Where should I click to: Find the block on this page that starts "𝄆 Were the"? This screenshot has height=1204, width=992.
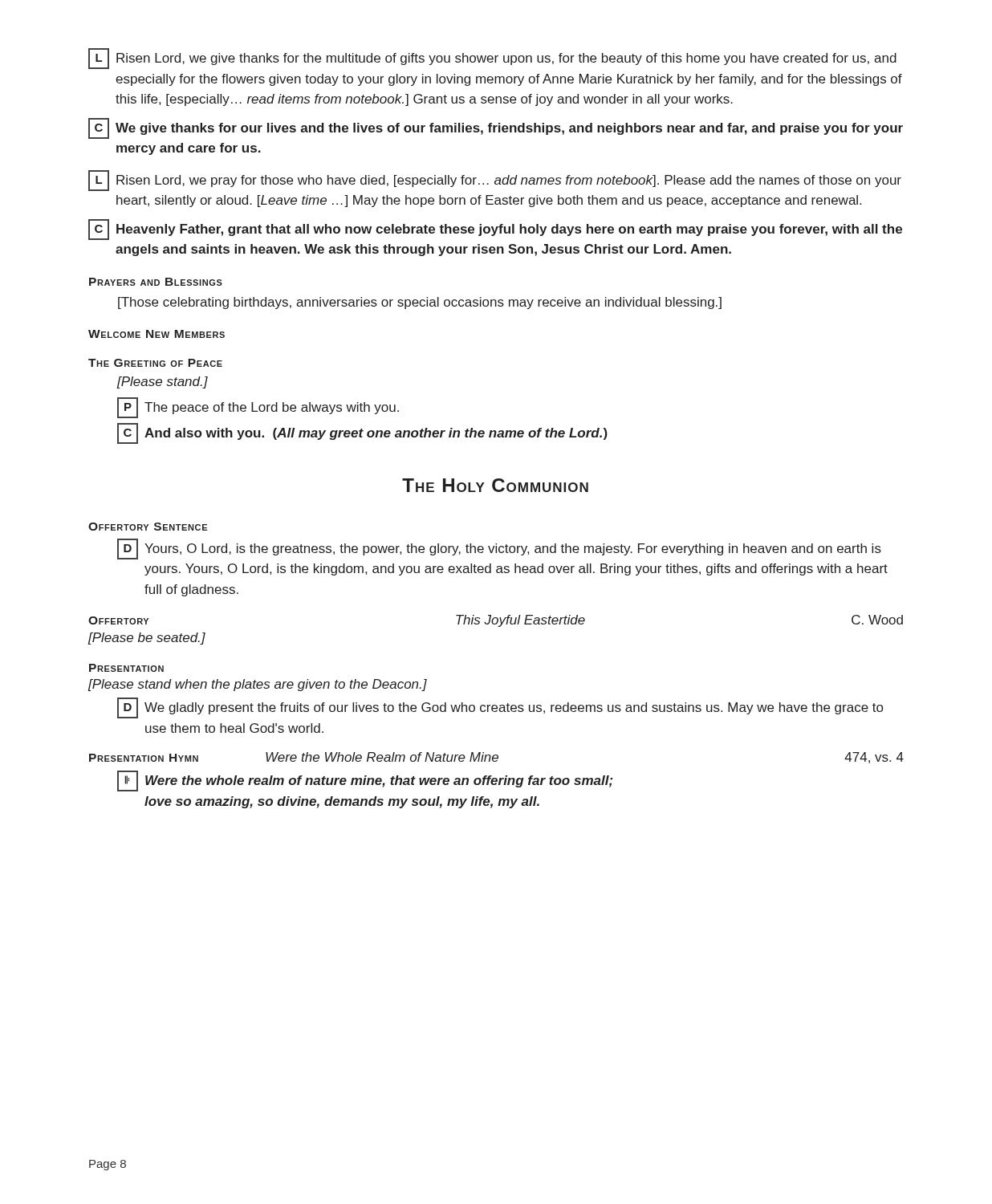pos(510,791)
